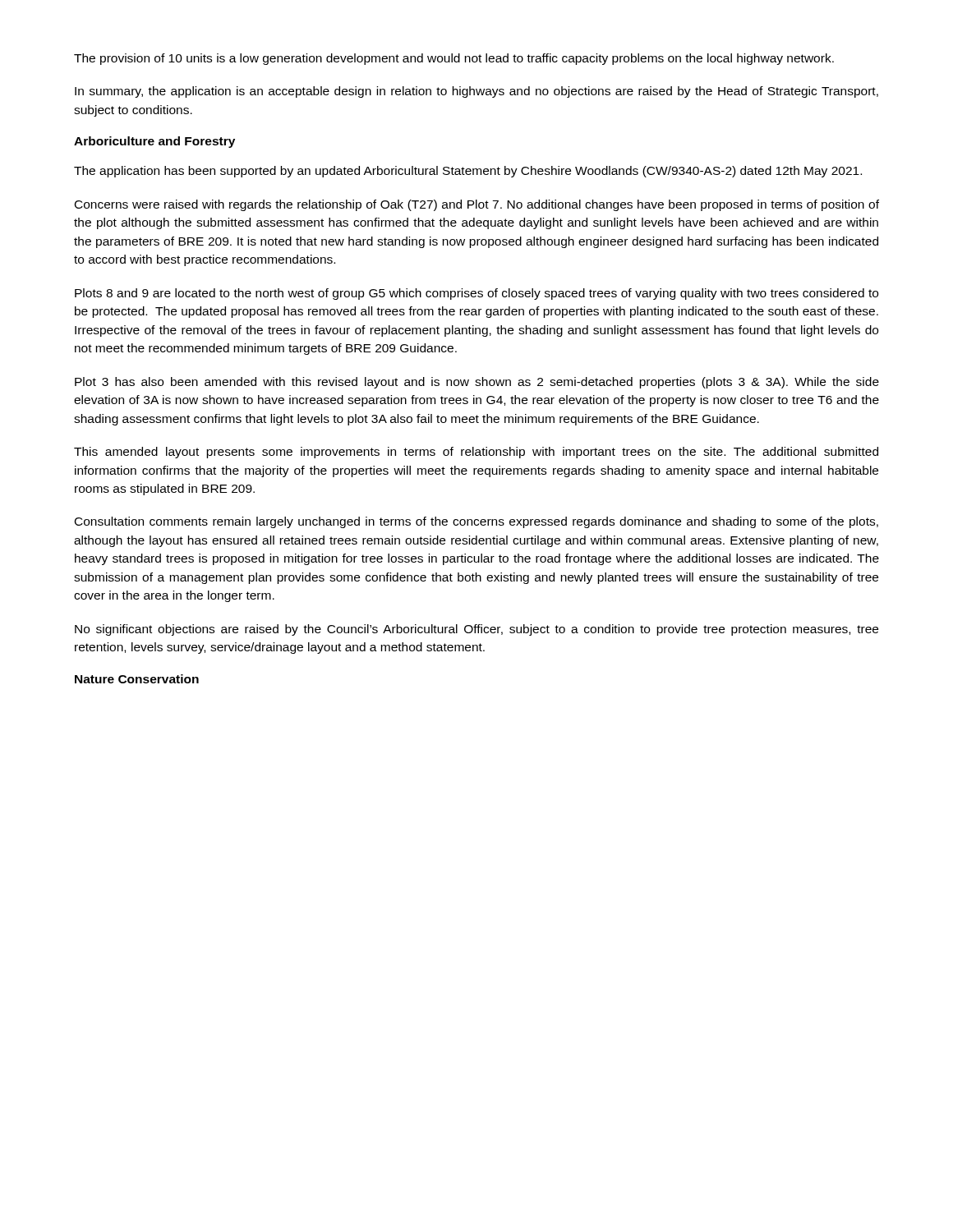953x1232 pixels.
Task: Point to the block beginning "No significant objections are raised by"
Action: pyautogui.click(x=476, y=638)
